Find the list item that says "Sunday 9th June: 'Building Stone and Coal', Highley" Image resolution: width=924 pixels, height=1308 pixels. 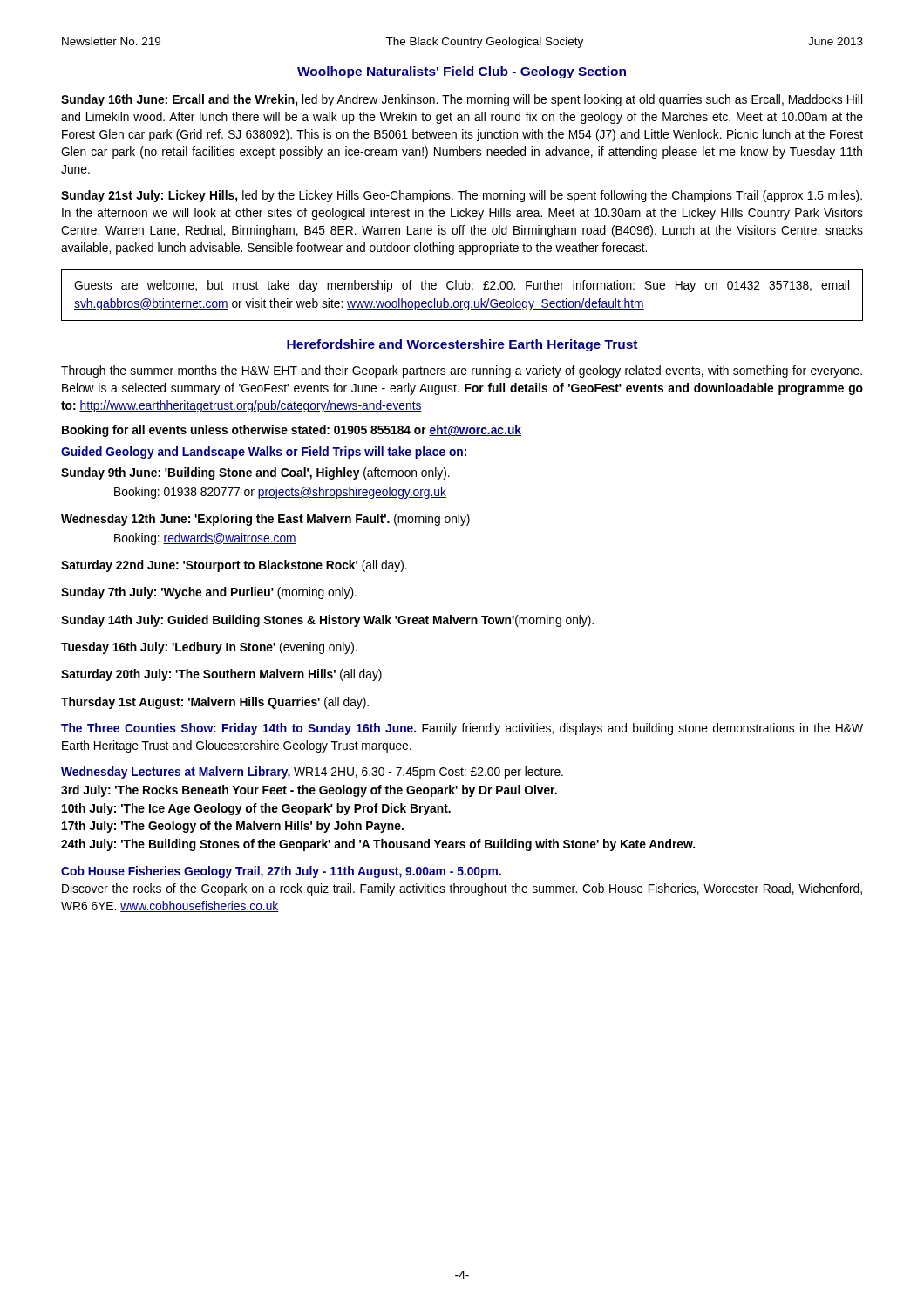point(255,473)
